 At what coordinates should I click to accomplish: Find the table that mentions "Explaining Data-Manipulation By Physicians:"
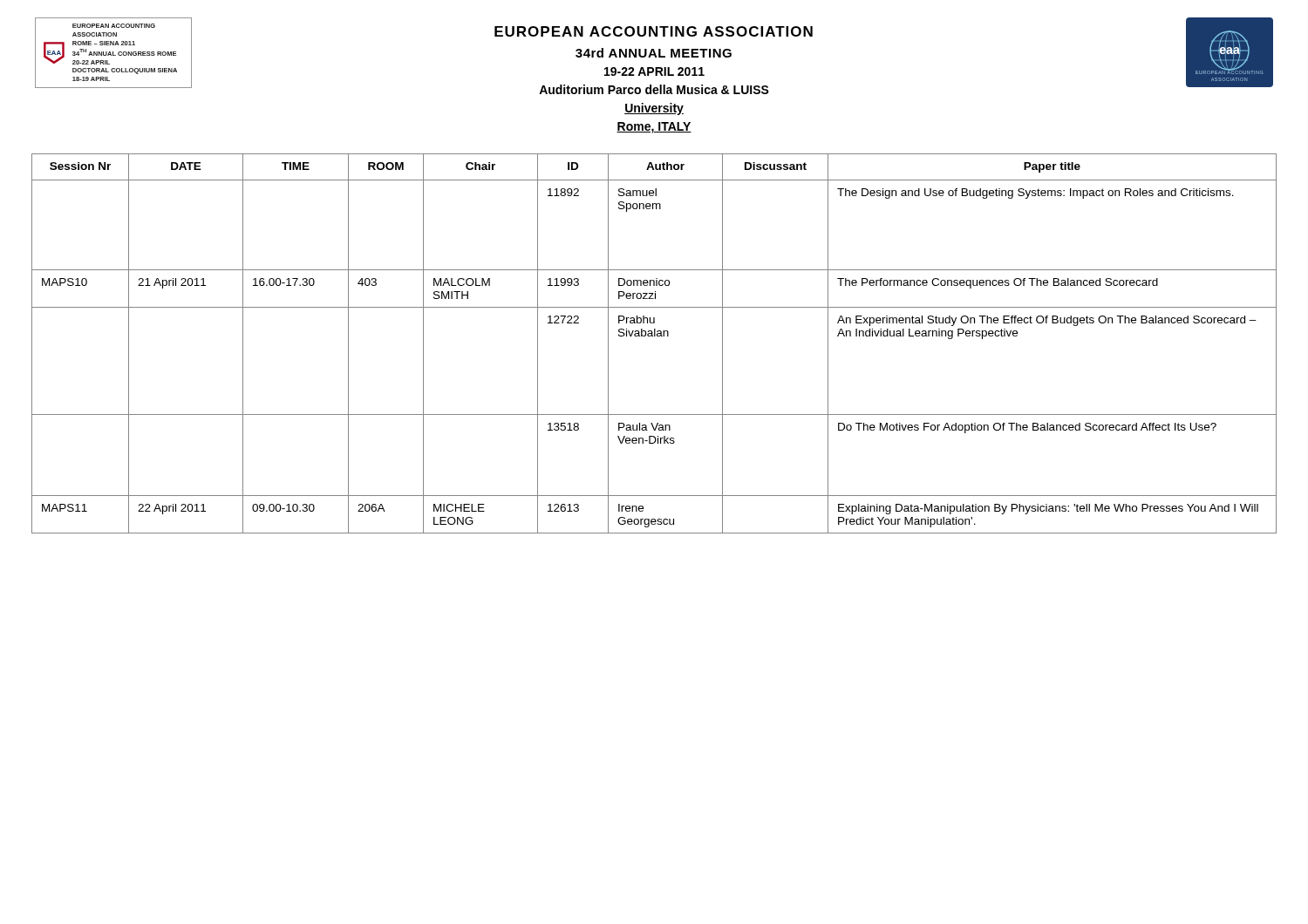click(x=654, y=339)
